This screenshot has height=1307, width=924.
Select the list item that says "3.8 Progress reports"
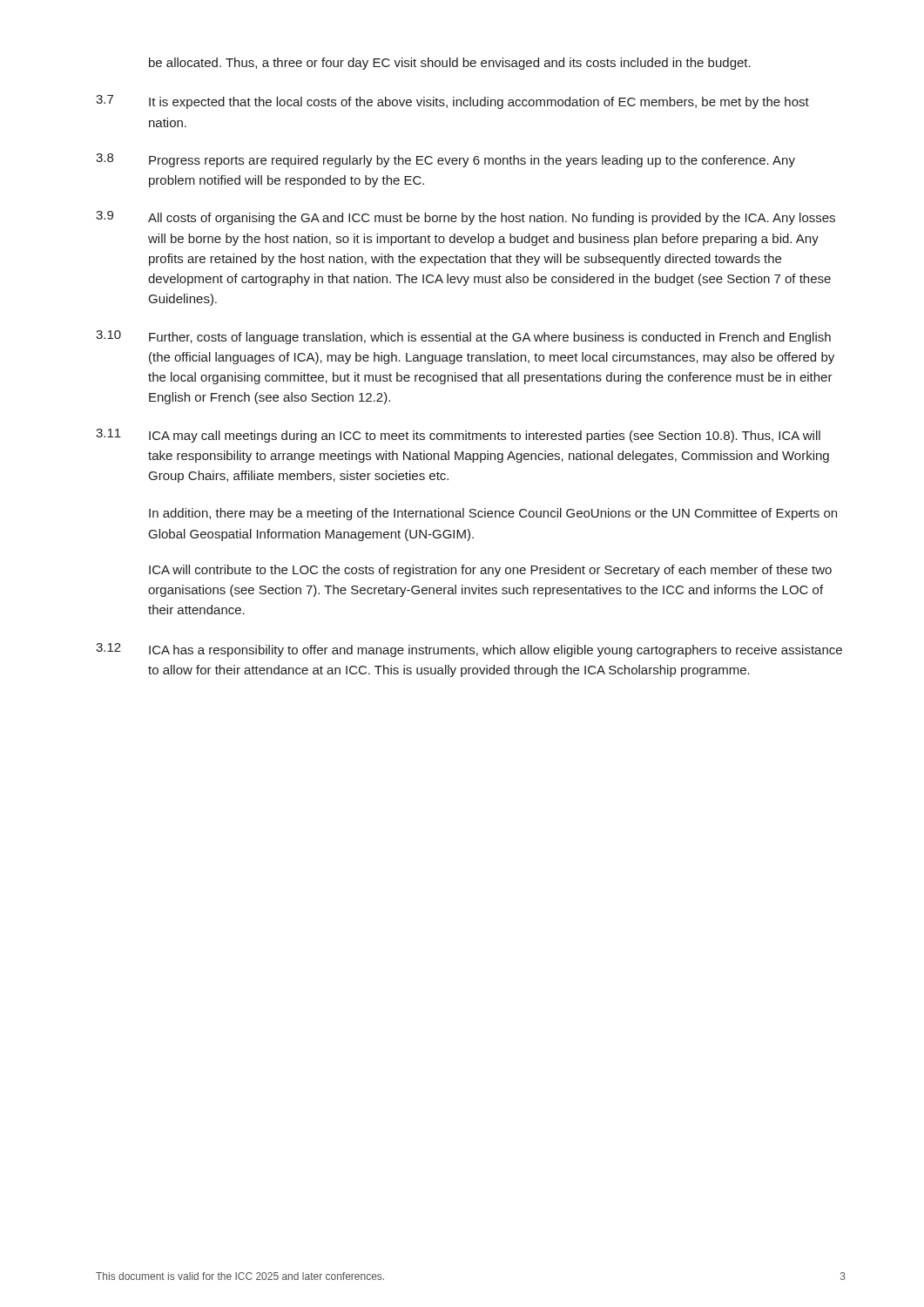point(471,170)
